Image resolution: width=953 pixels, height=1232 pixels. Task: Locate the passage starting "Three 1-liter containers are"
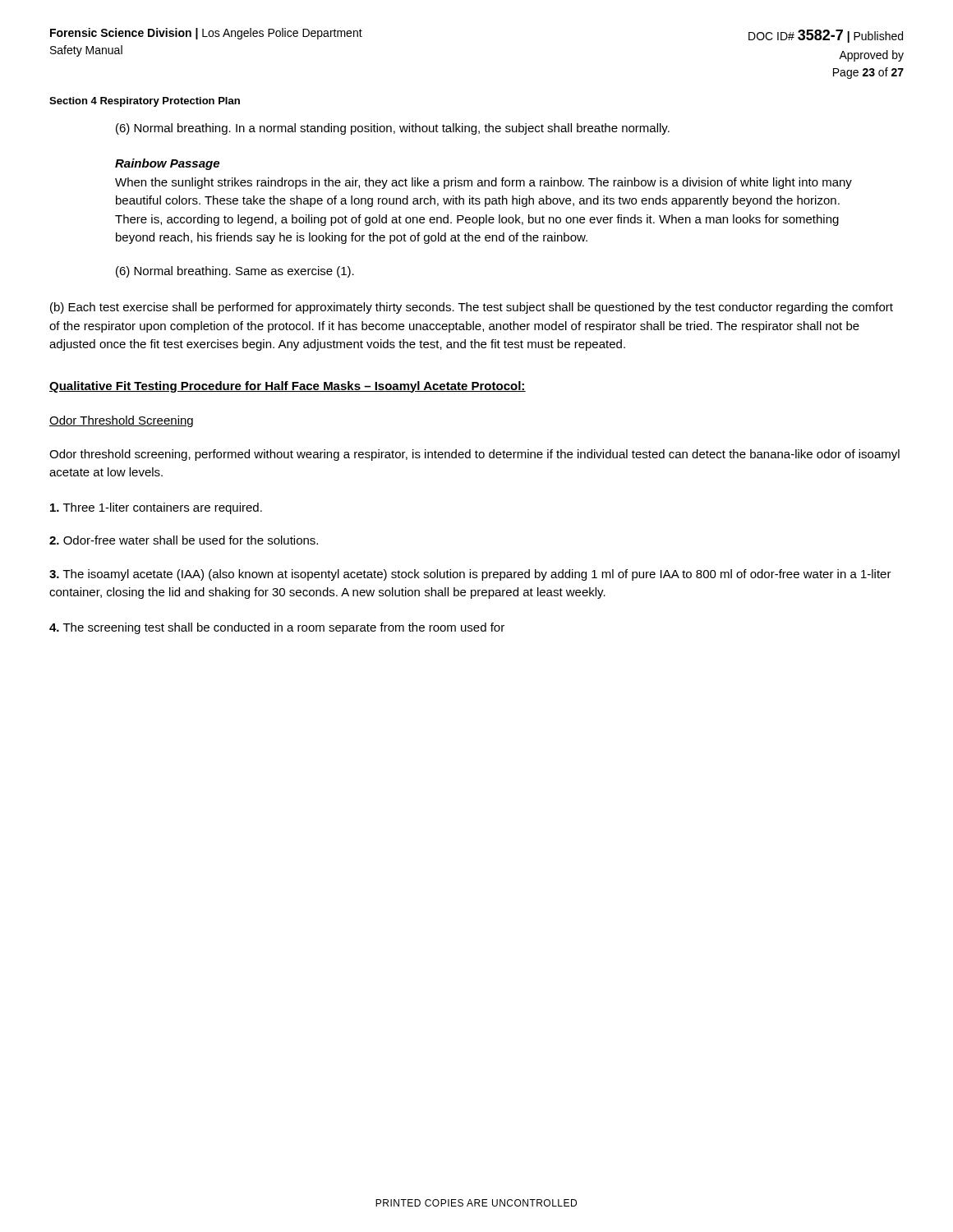[156, 508]
